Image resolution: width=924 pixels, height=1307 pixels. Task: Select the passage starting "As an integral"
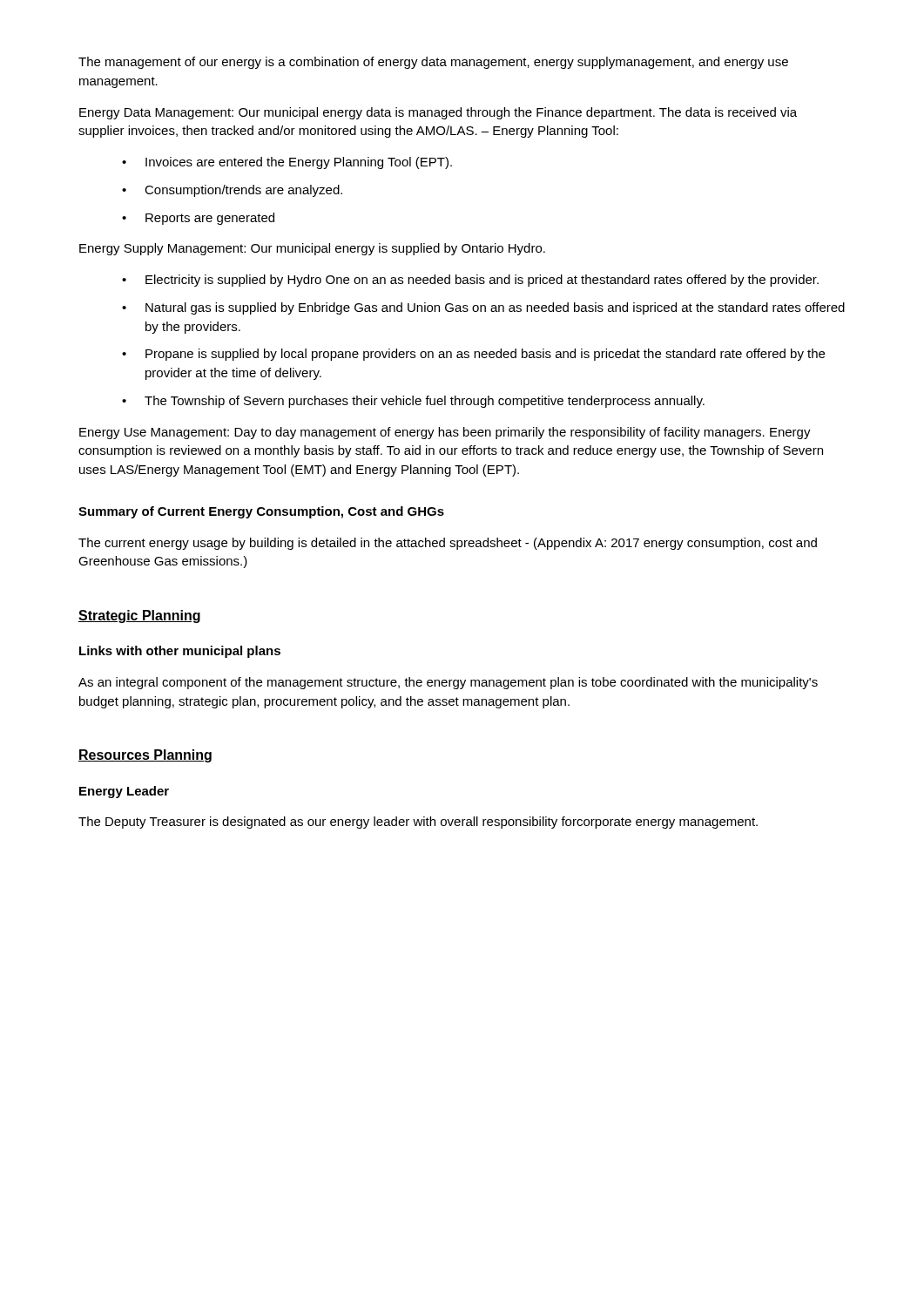pyautogui.click(x=448, y=691)
